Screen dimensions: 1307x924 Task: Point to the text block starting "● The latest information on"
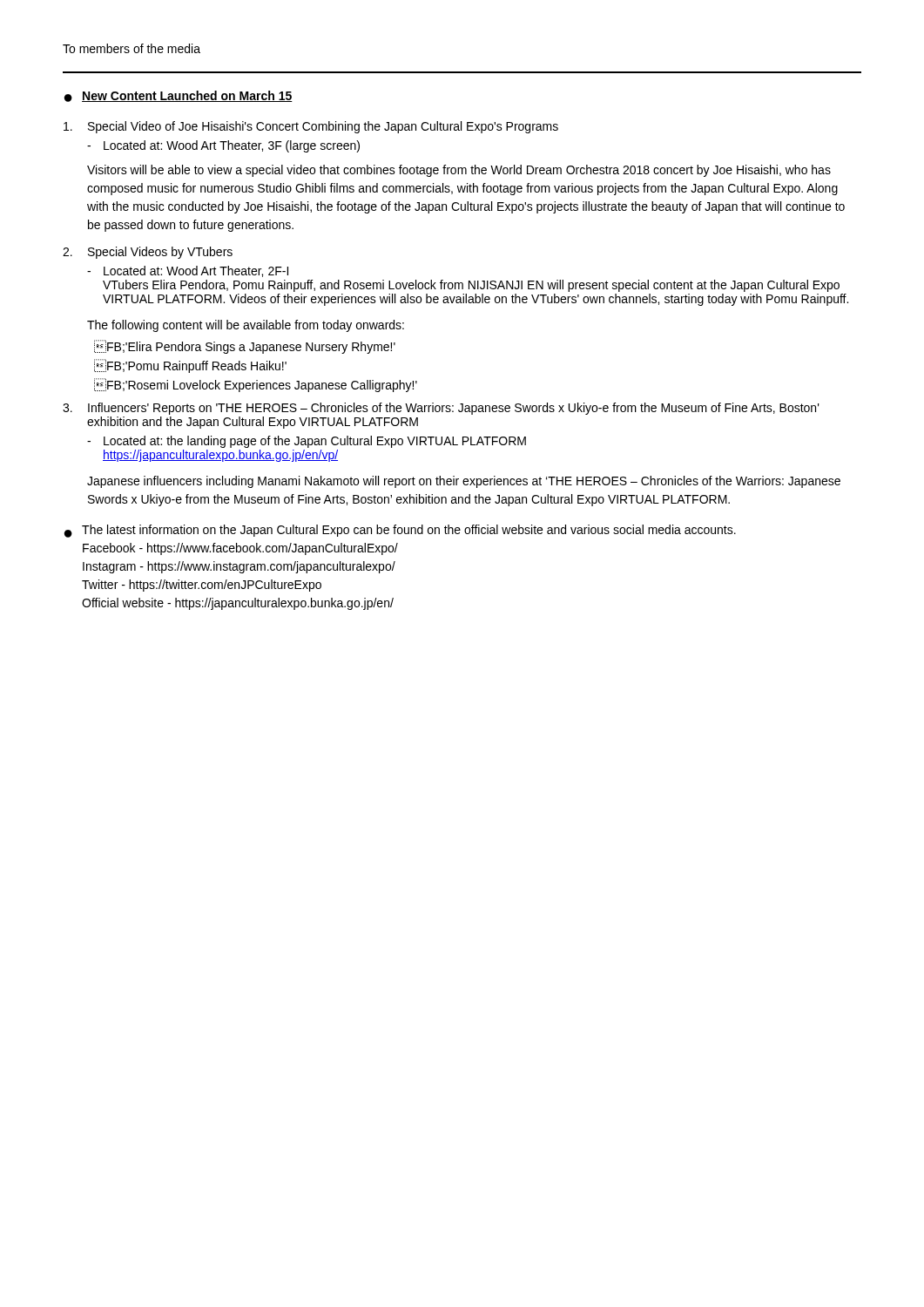pyautogui.click(x=400, y=567)
